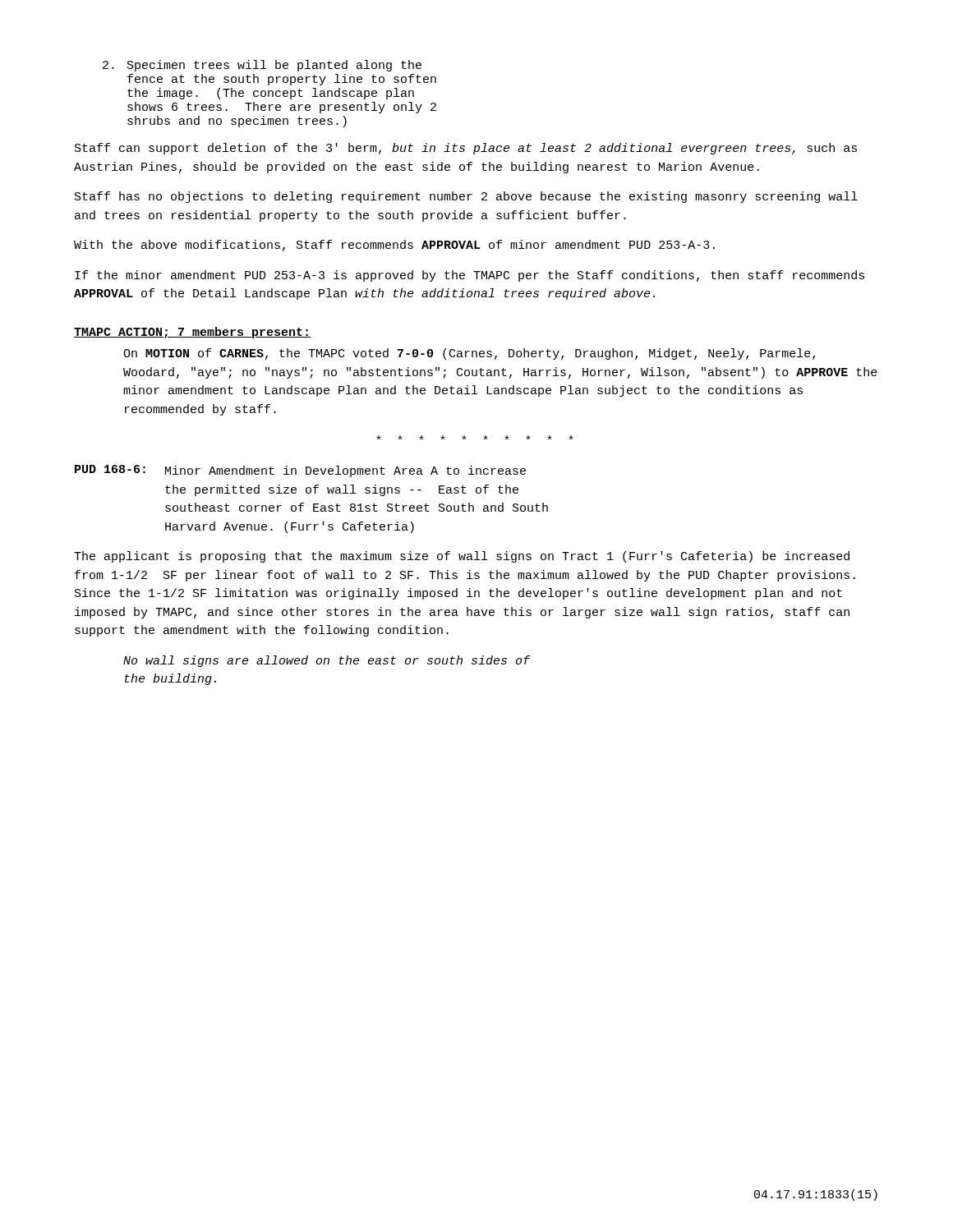953x1232 pixels.
Task: Locate the text block with the text "On MOTION of CARNES, the TMAPC voted"
Action: click(x=501, y=383)
